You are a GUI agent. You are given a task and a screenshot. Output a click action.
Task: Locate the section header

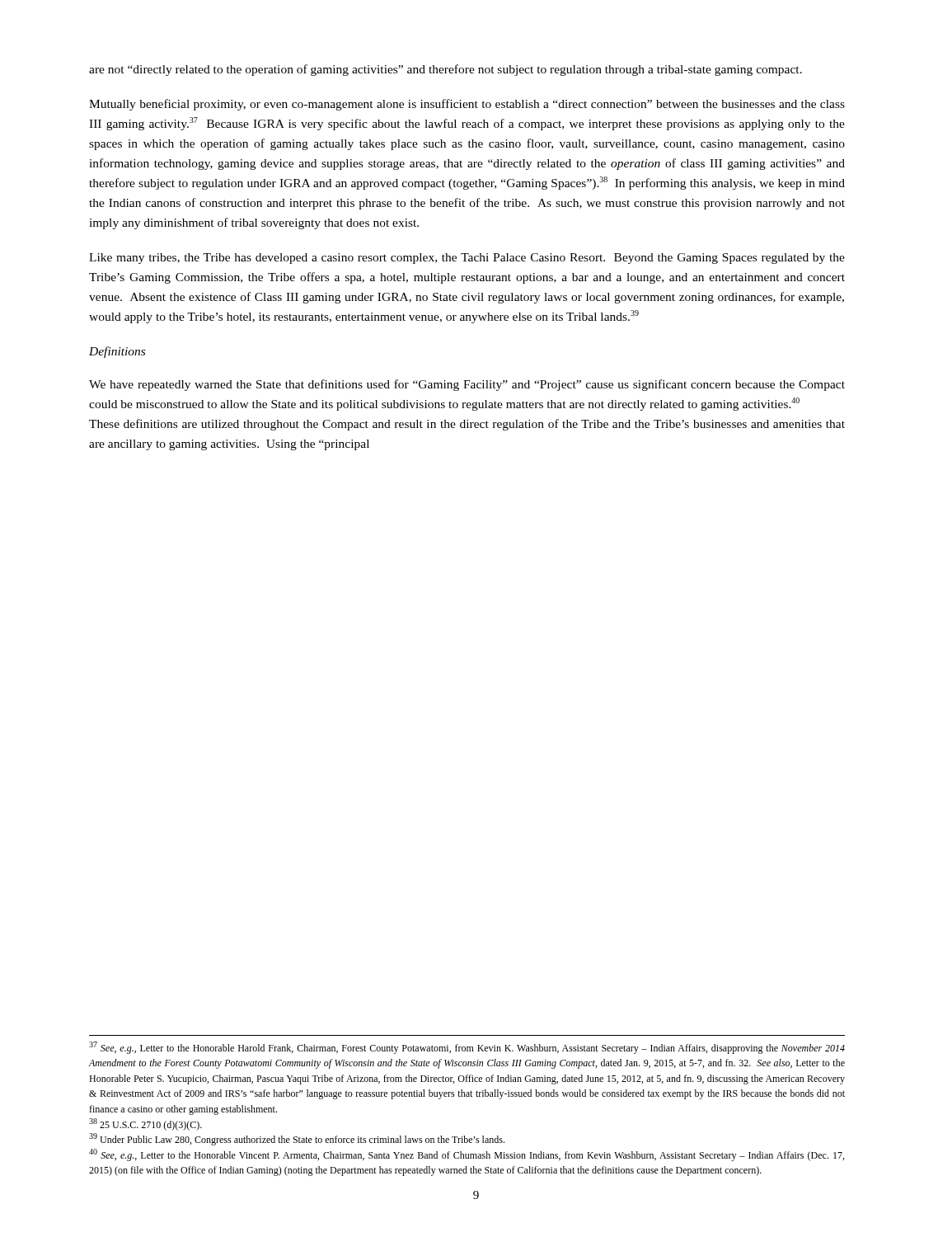(467, 351)
